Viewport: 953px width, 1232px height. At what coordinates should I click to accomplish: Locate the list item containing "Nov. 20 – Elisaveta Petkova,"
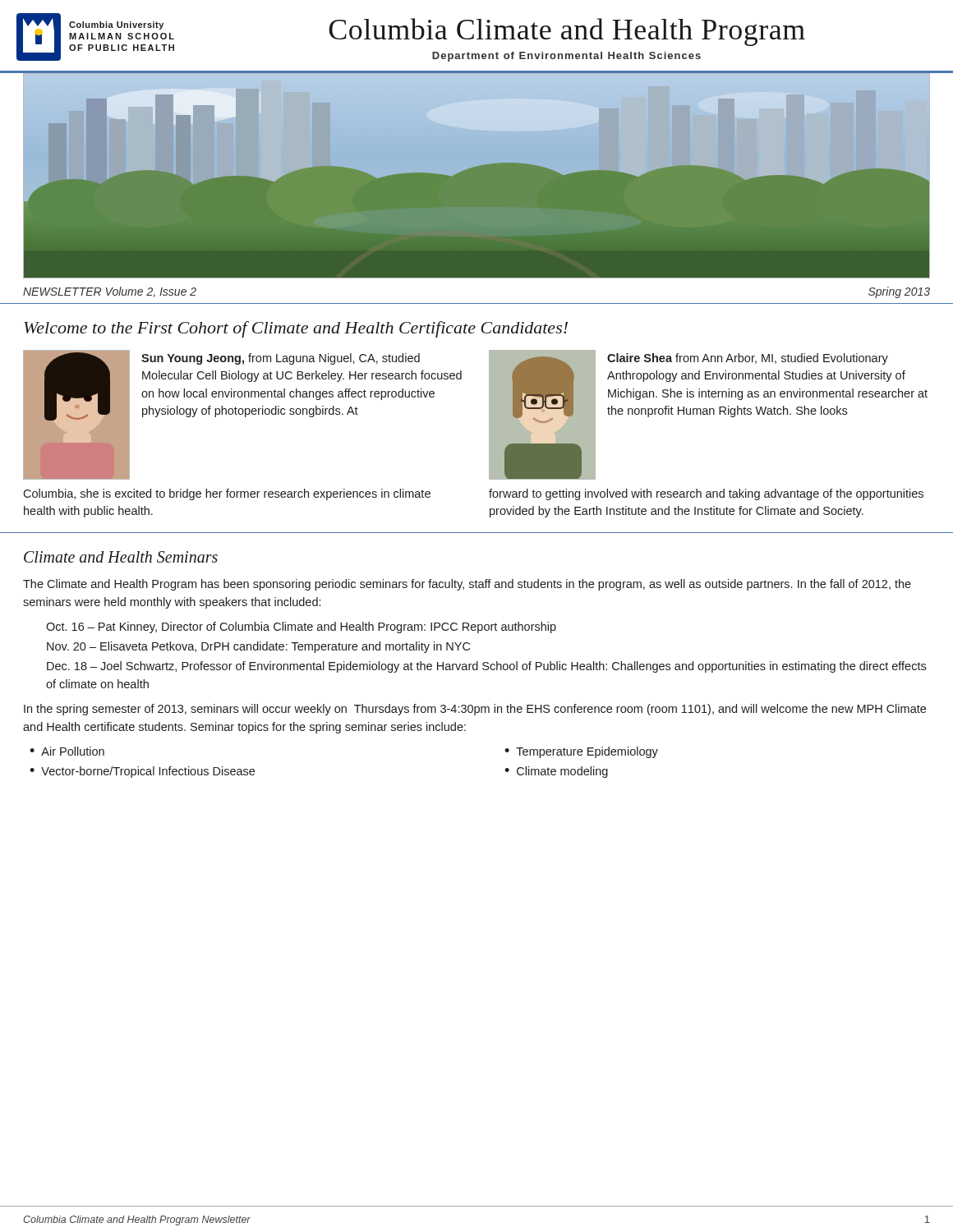point(258,646)
